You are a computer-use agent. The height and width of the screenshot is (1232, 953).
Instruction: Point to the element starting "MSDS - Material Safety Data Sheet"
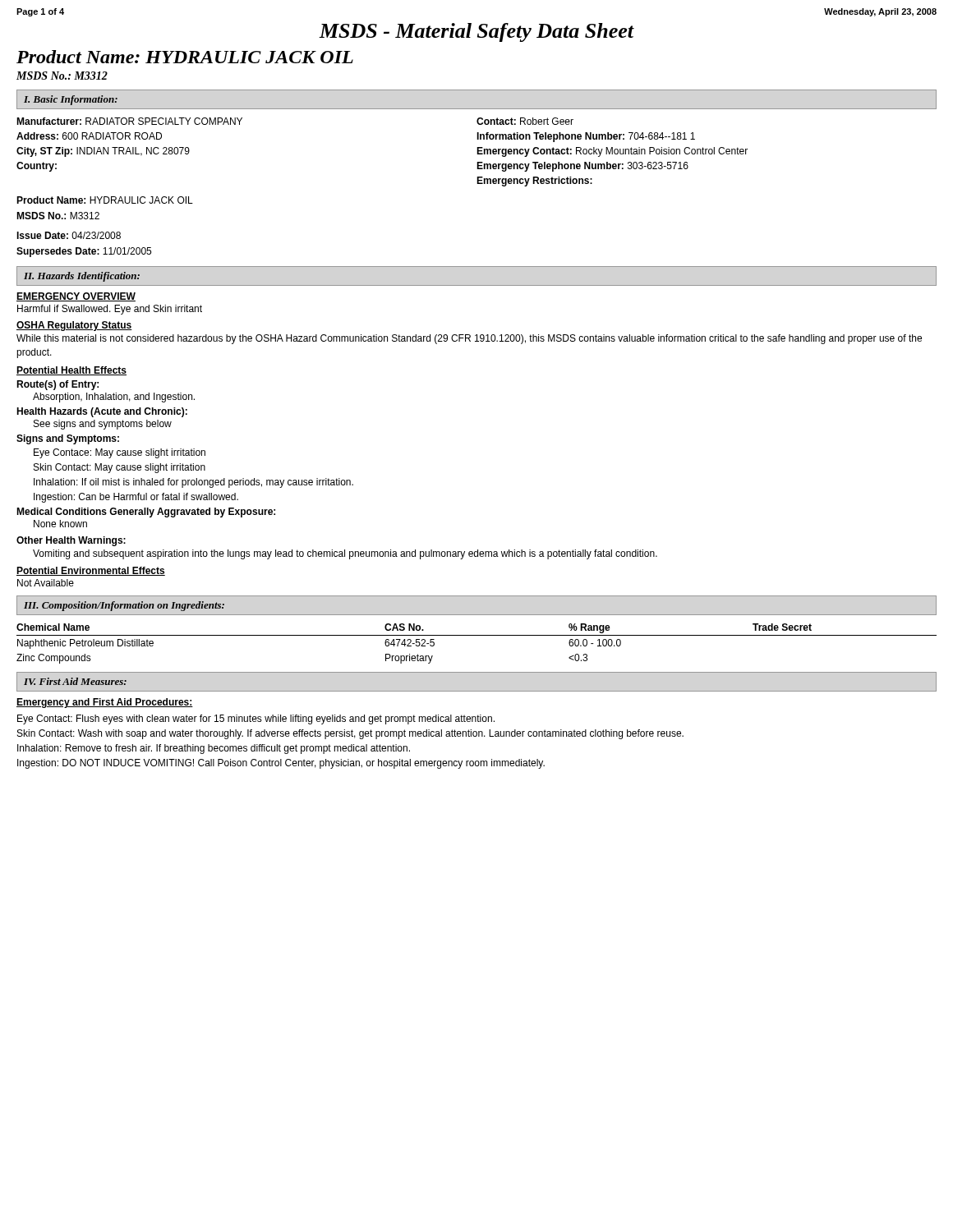[x=476, y=31]
